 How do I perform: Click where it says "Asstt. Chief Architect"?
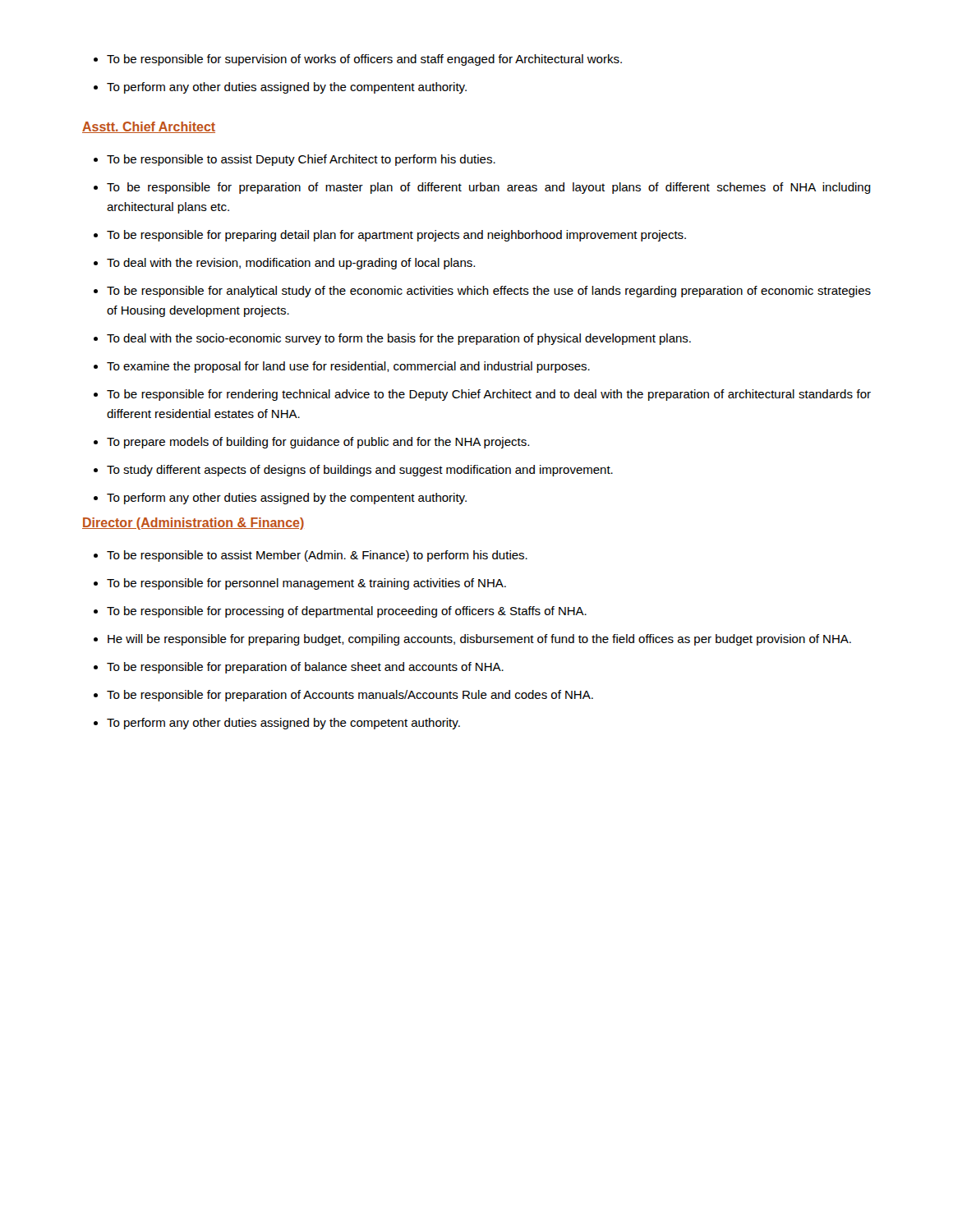pyautogui.click(x=149, y=127)
